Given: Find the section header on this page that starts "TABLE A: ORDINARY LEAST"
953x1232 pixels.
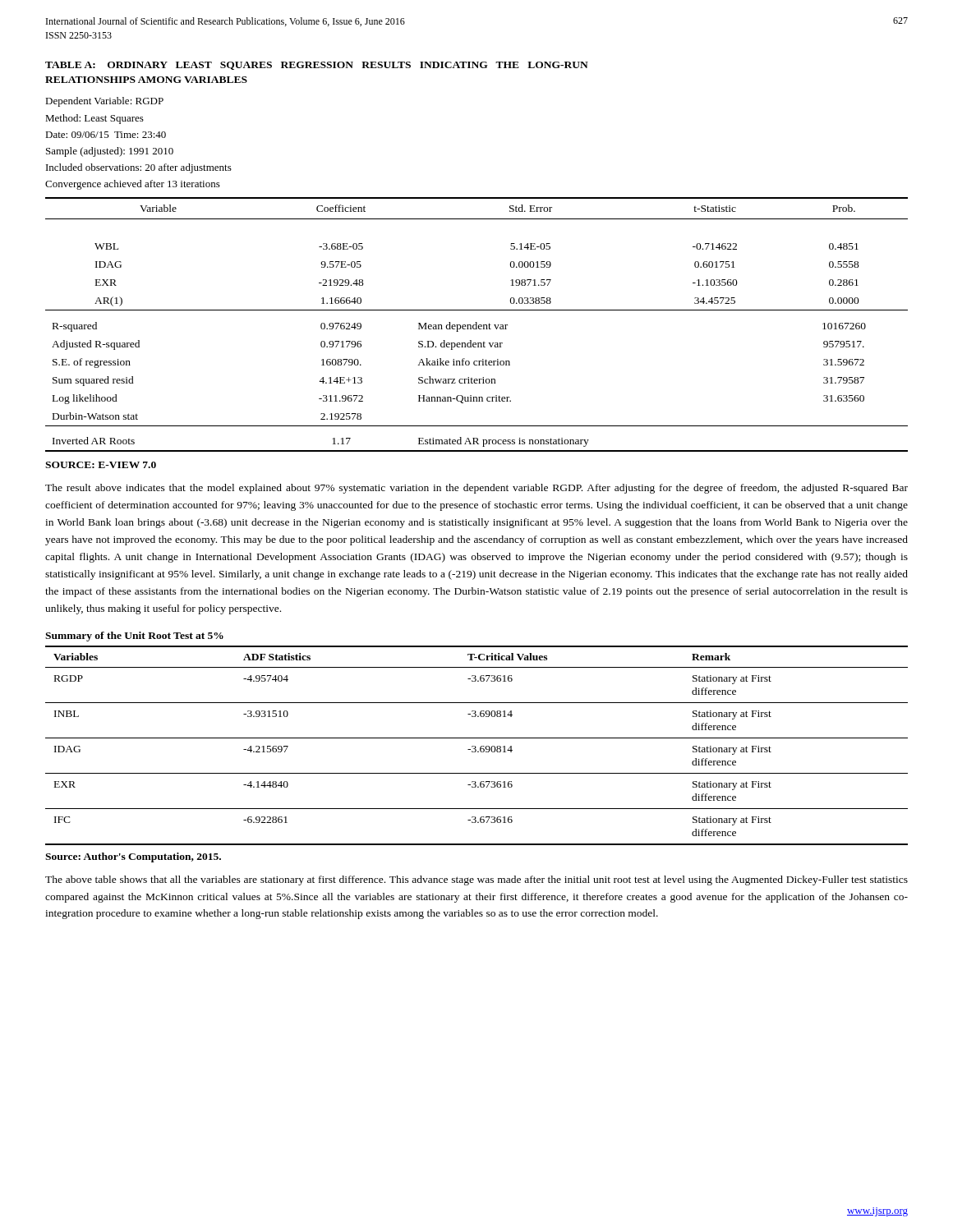Looking at the screenshot, I should tap(317, 72).
